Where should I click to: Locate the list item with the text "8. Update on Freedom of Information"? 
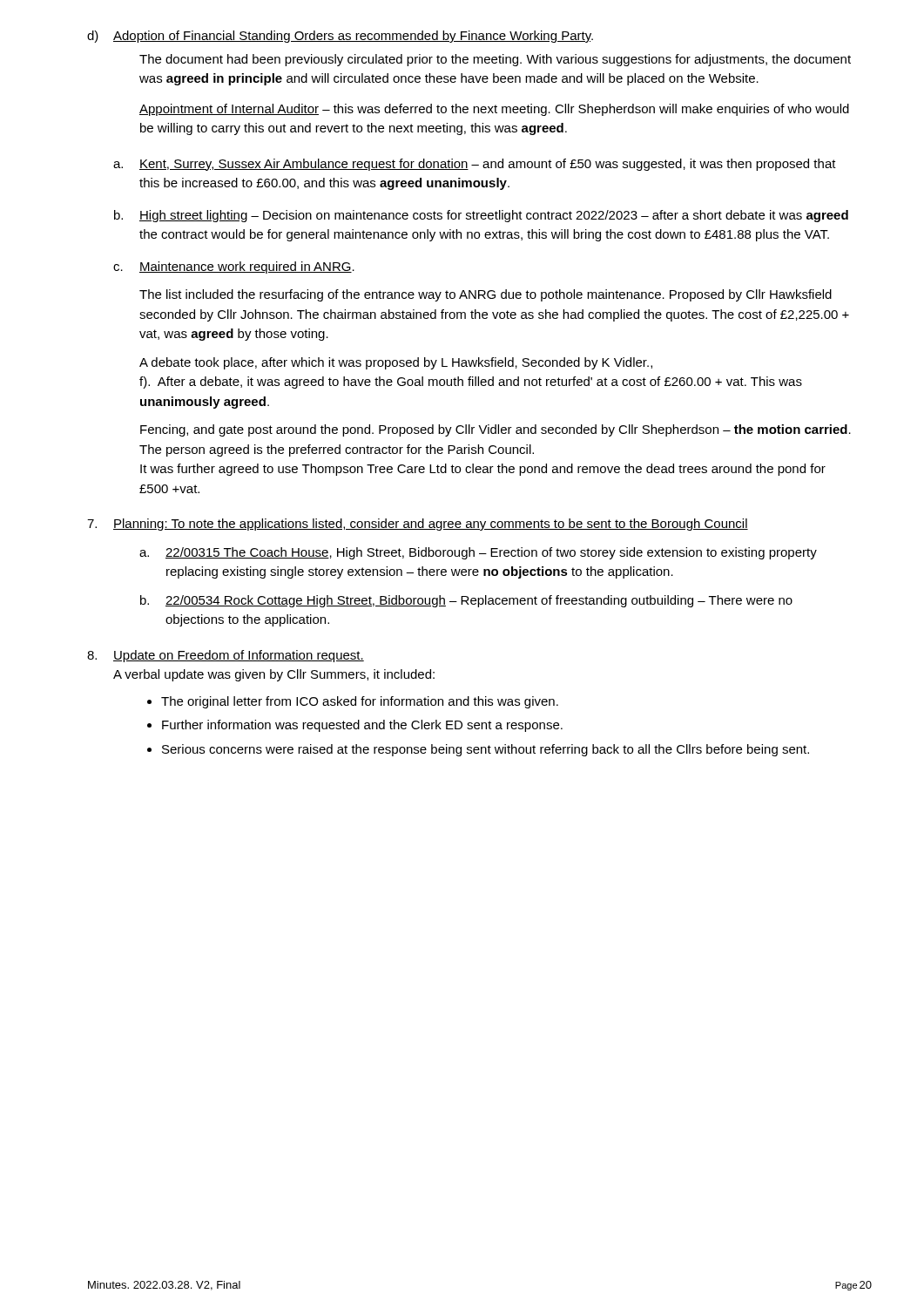[x=226, y=656]
